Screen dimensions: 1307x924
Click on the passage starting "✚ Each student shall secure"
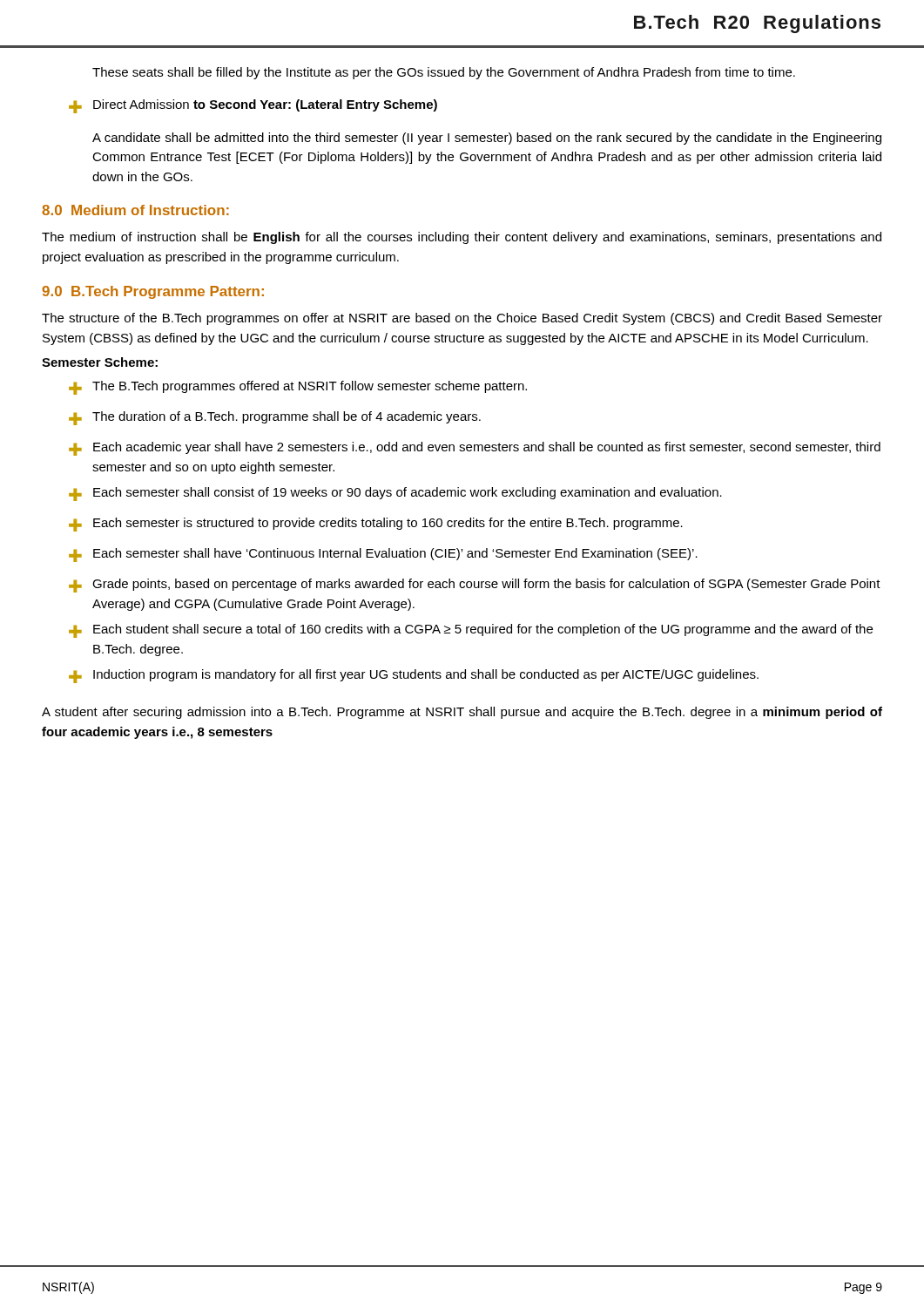coord(475,639)
